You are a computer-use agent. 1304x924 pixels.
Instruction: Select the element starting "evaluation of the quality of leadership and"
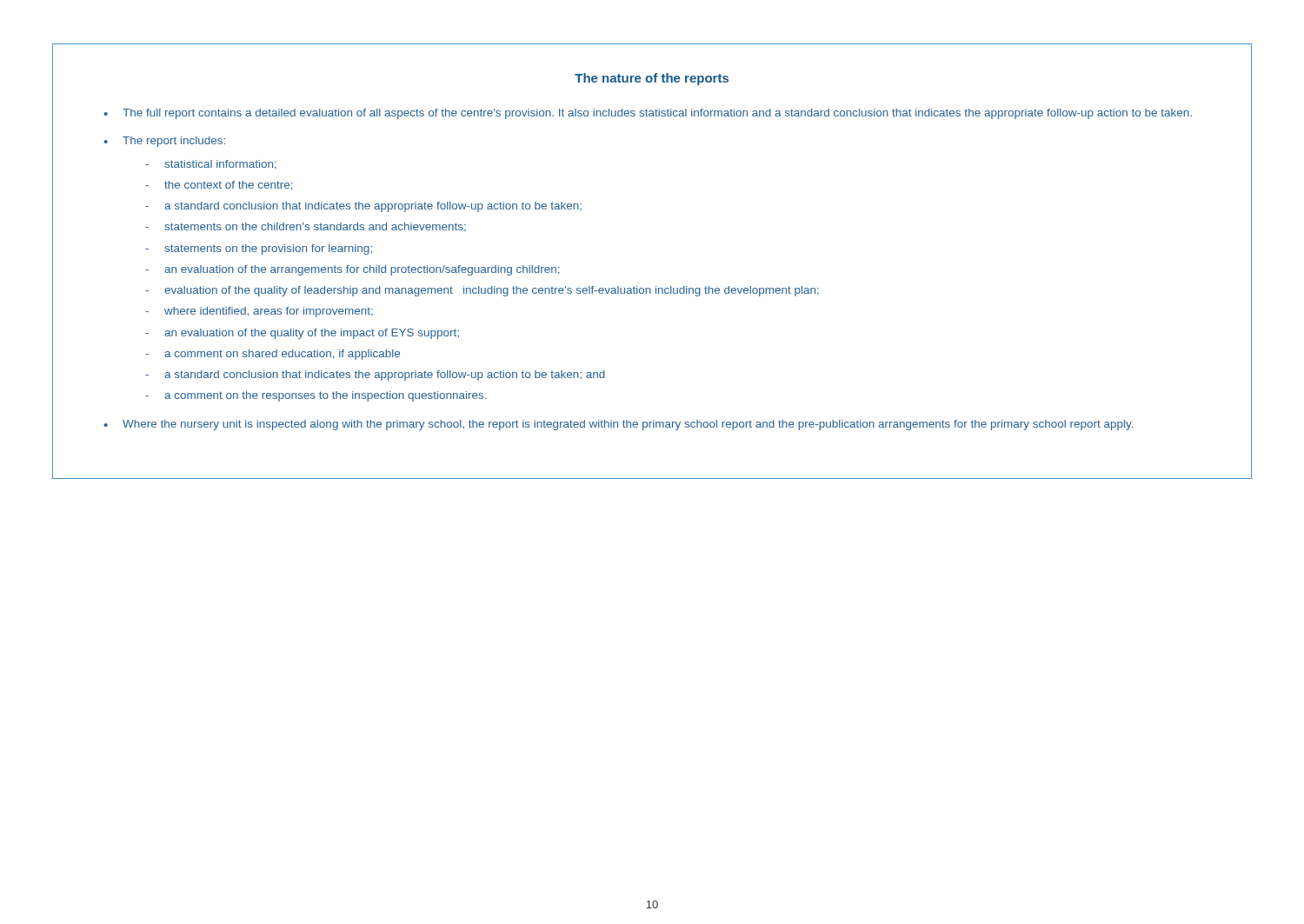click(x=492, y=290)
